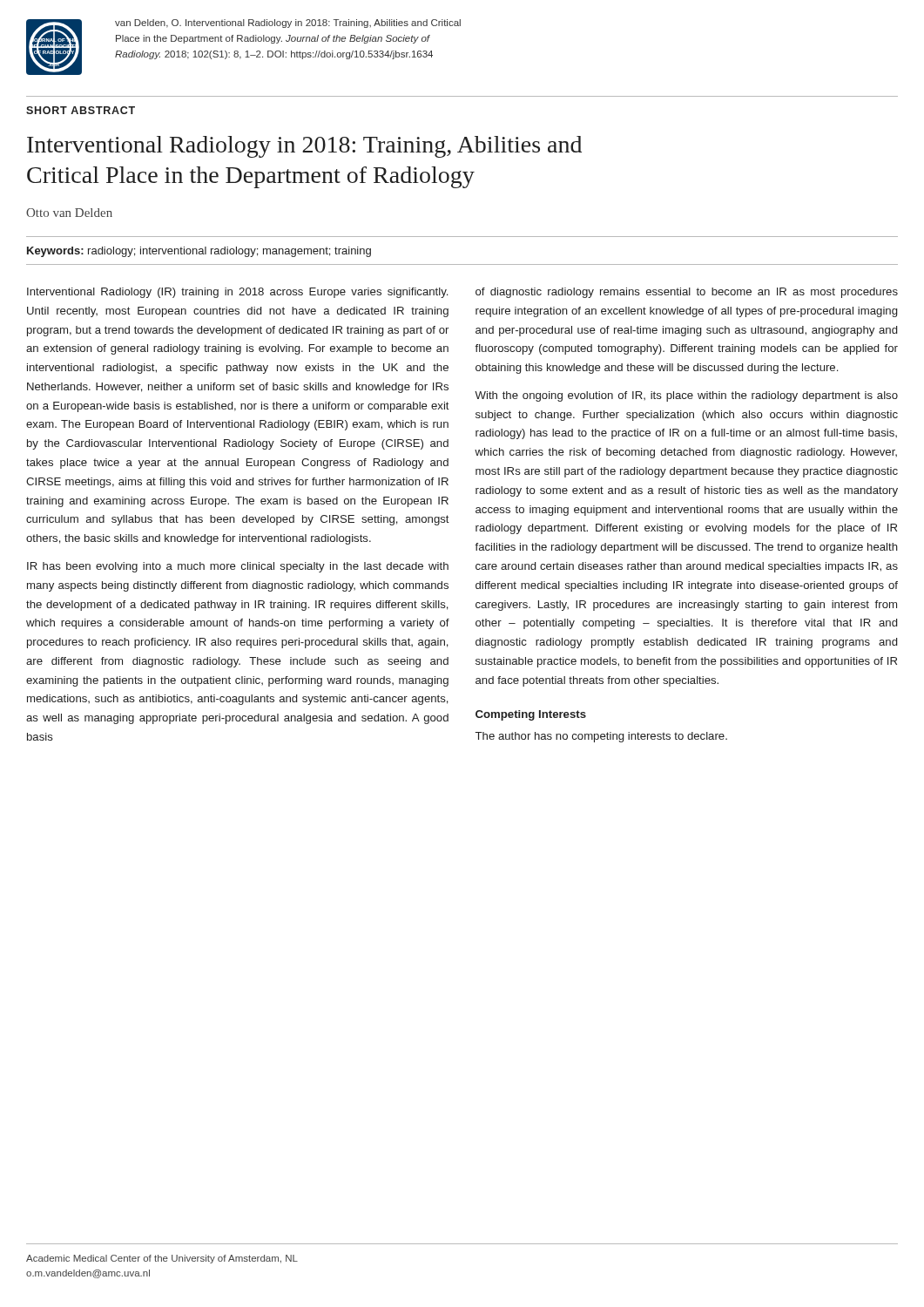This screenshot has width=924, height=1307.
Task: Where does it say "Otto van Delden"?
Action: coord(69,213)
